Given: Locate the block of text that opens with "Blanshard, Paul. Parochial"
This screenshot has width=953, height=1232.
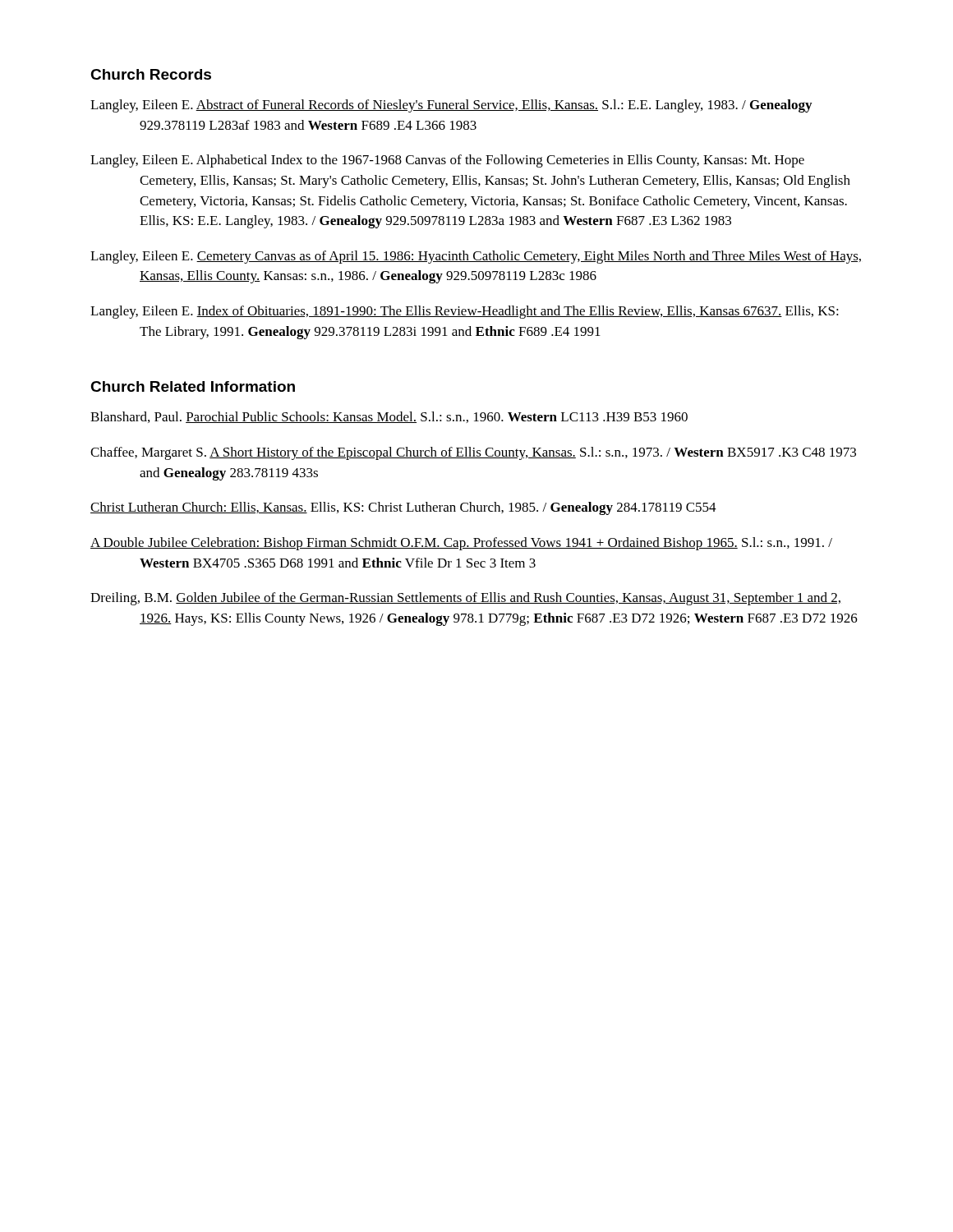Looking at the screenshot, I should pos(389,417).
